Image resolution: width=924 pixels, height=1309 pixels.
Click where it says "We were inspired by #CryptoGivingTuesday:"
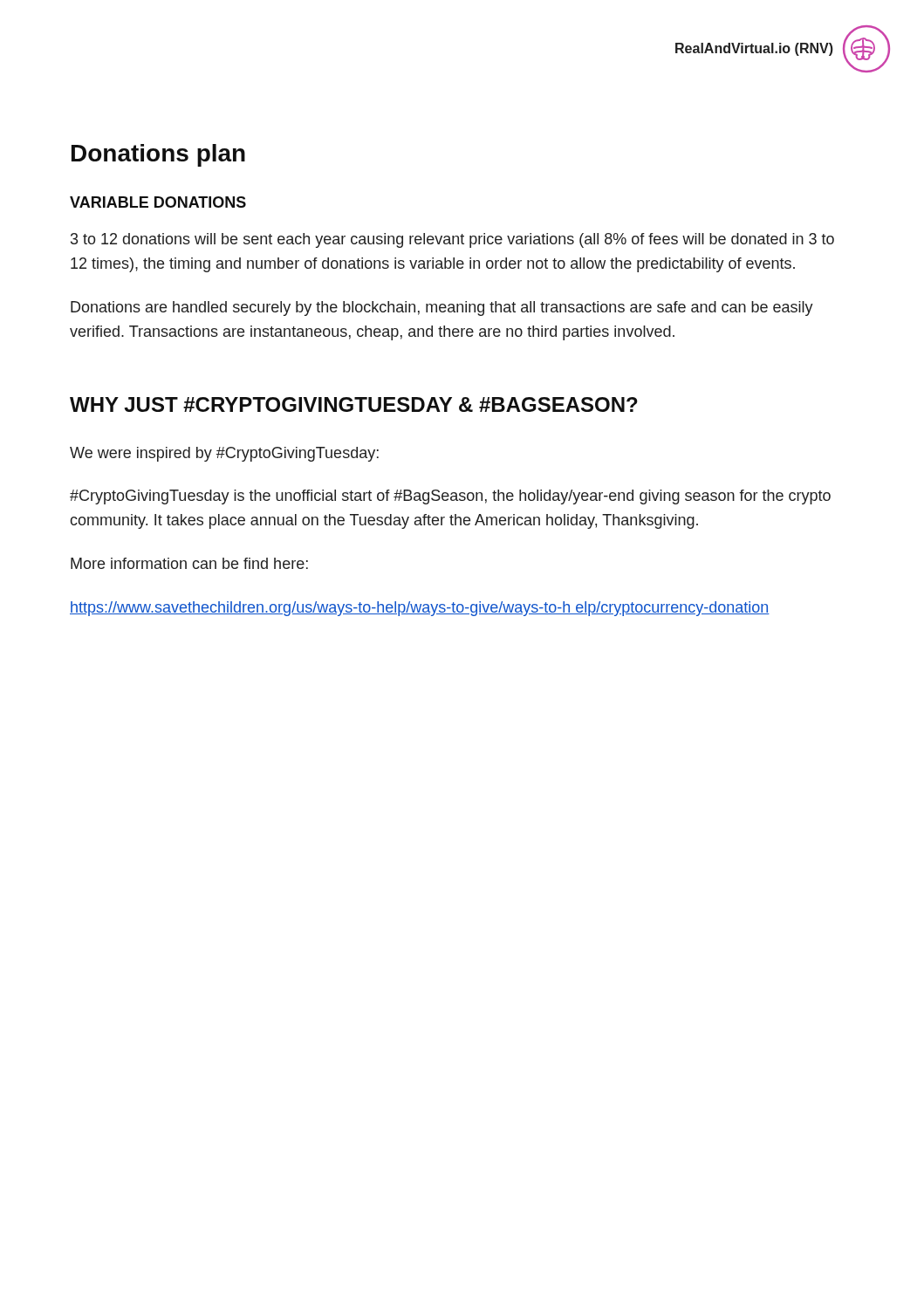click(x=224, y=454)
